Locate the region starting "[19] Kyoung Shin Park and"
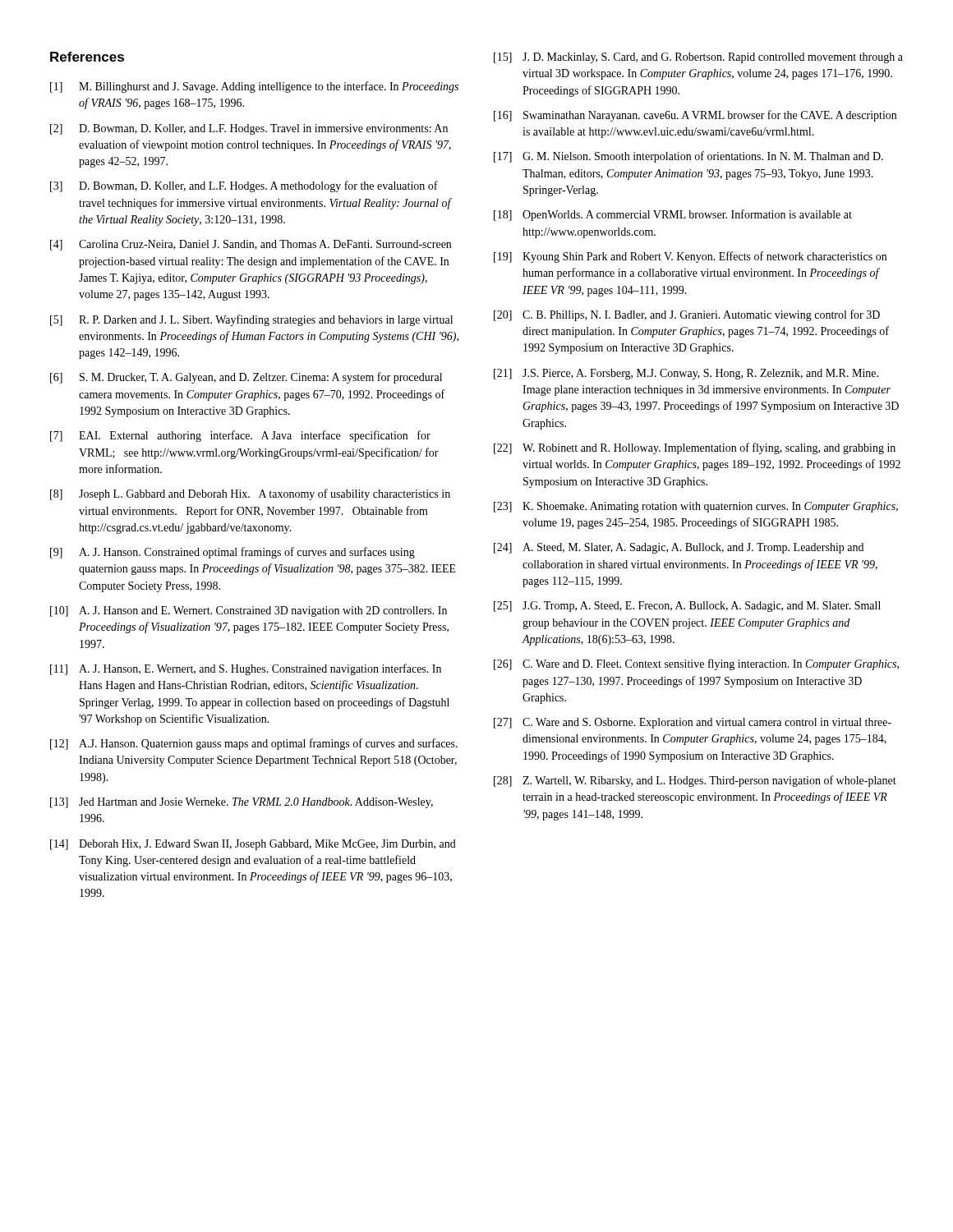 [x=698, y=274]
